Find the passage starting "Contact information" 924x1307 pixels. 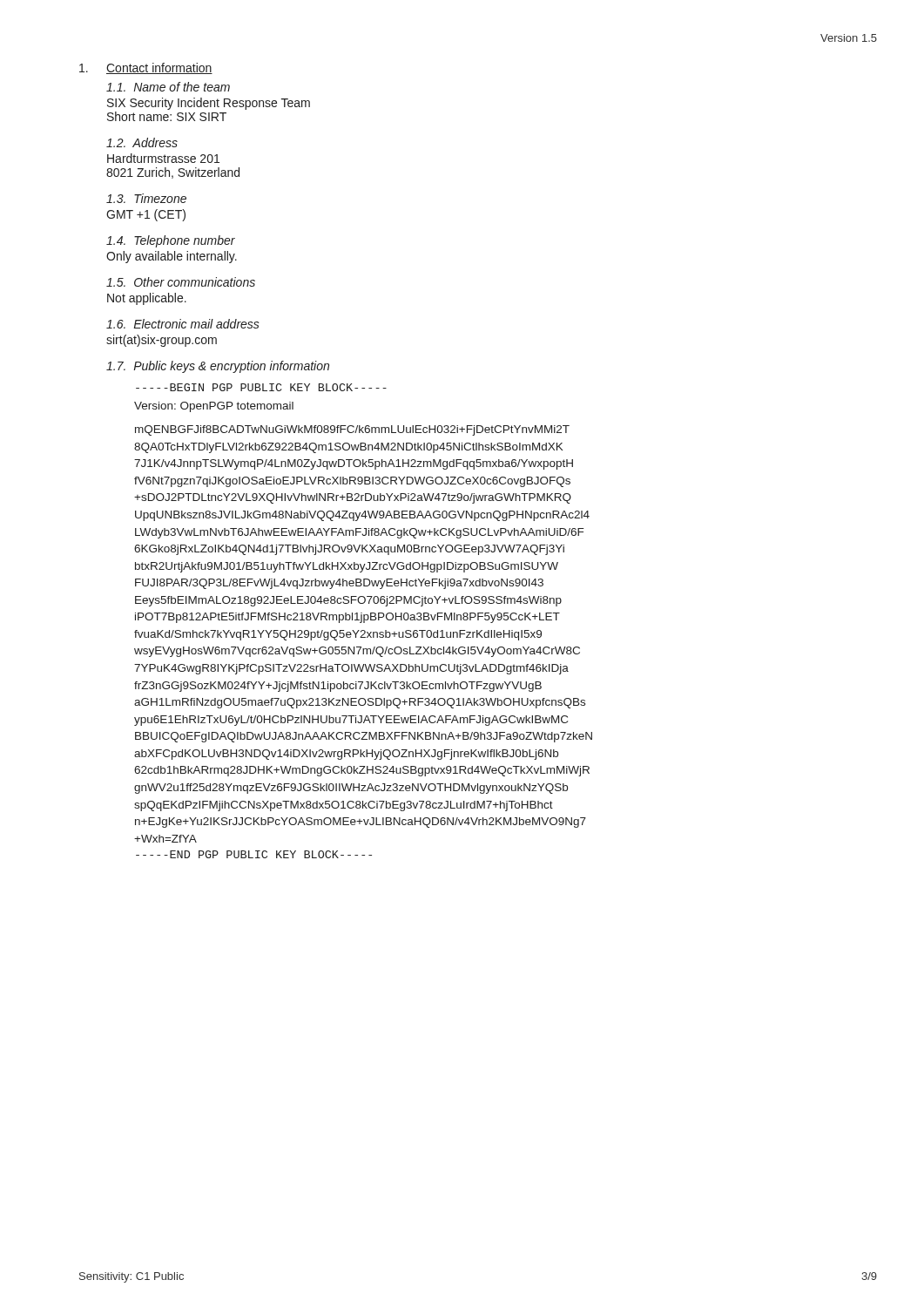click(x=146, y=68)
